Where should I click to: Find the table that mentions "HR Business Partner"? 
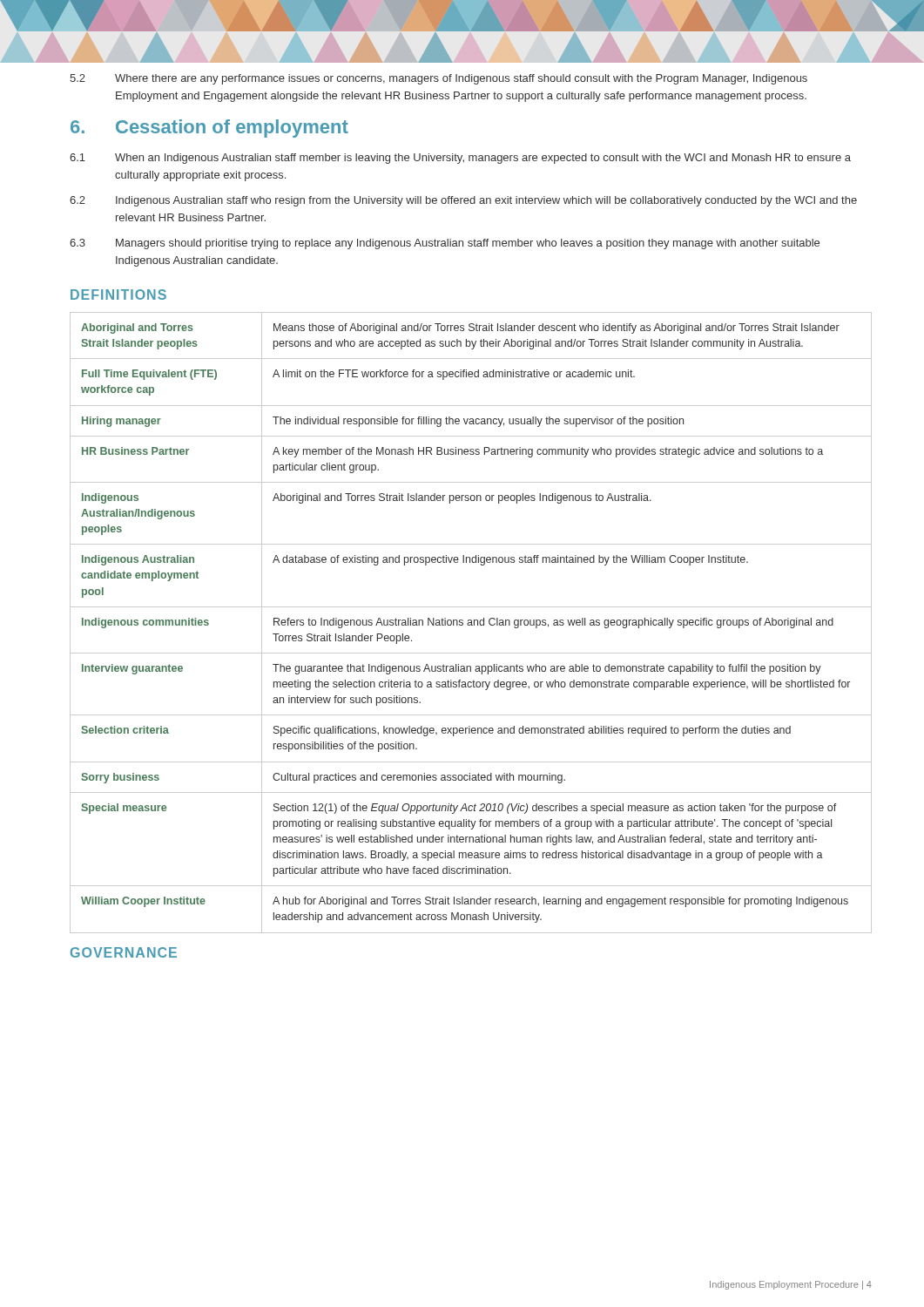(x=471, y=622)
